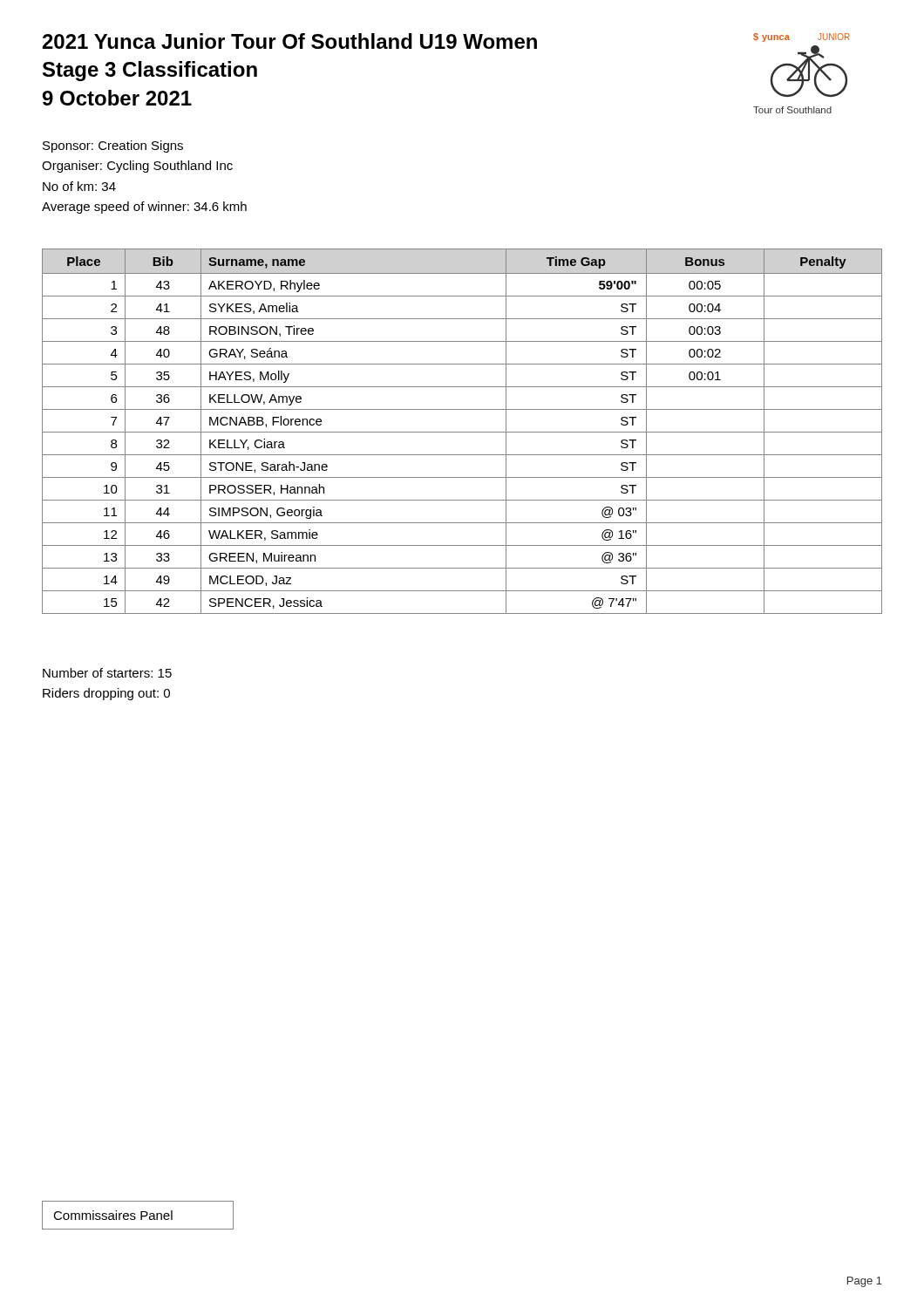The height and width of the screenshot is (1308, 924).
Task: Find the text block that reads "Sponsor: Creation Signs Organiser: Cycling Southland Inc"
Action: (x=145, y=176)
